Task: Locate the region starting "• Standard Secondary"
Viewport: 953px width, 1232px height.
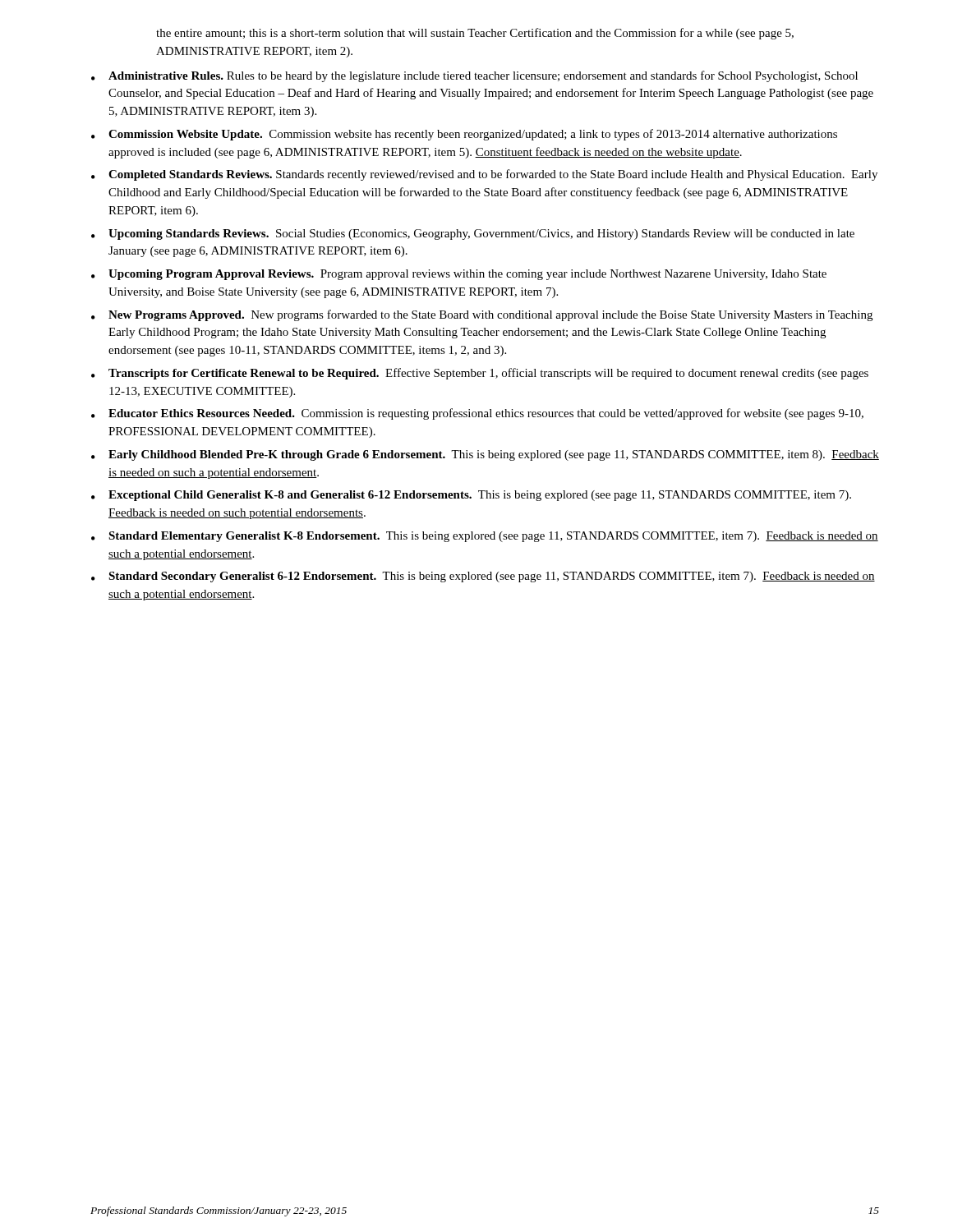Action: click(x=485, y=586)
